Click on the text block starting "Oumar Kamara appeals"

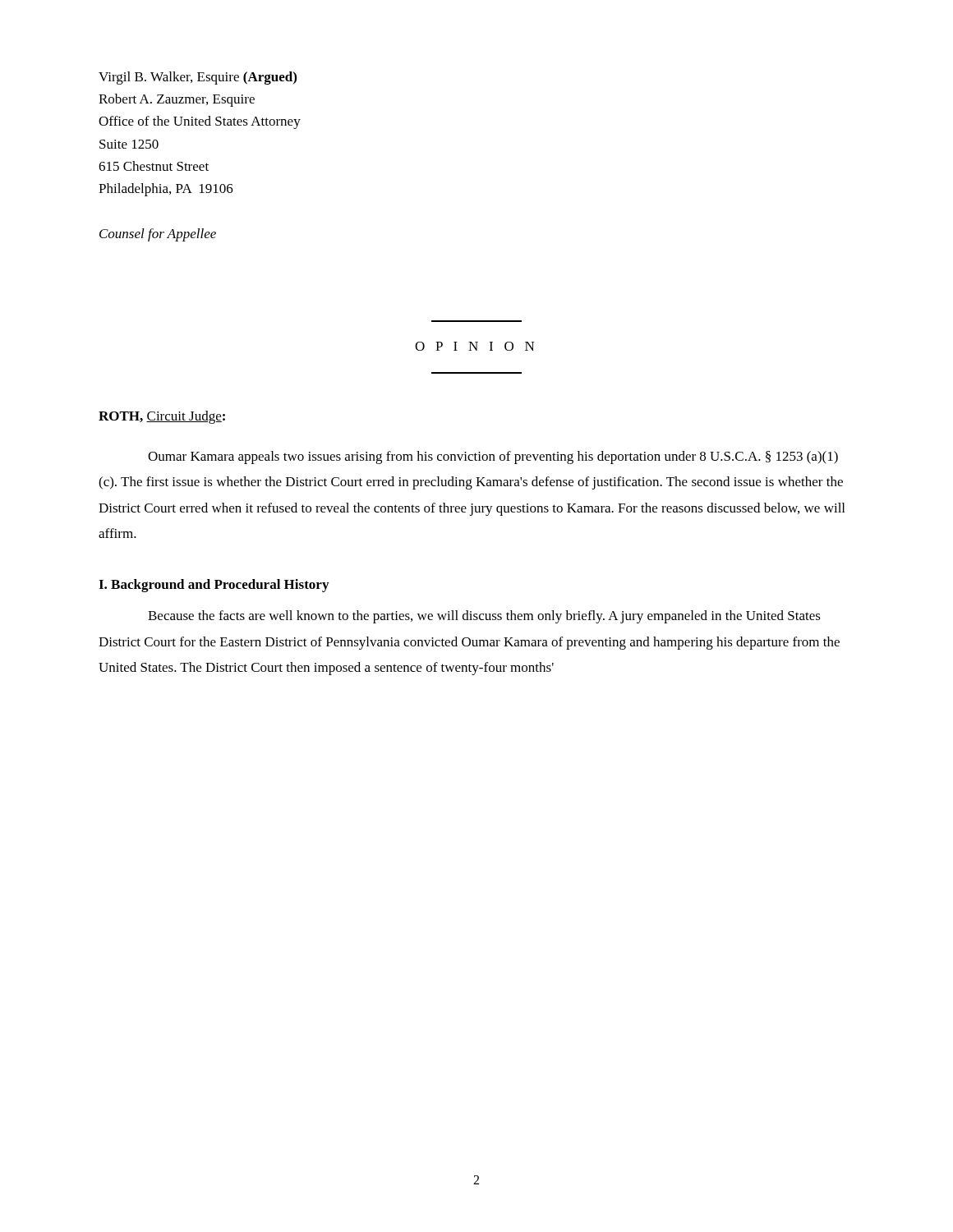point(472,495)
